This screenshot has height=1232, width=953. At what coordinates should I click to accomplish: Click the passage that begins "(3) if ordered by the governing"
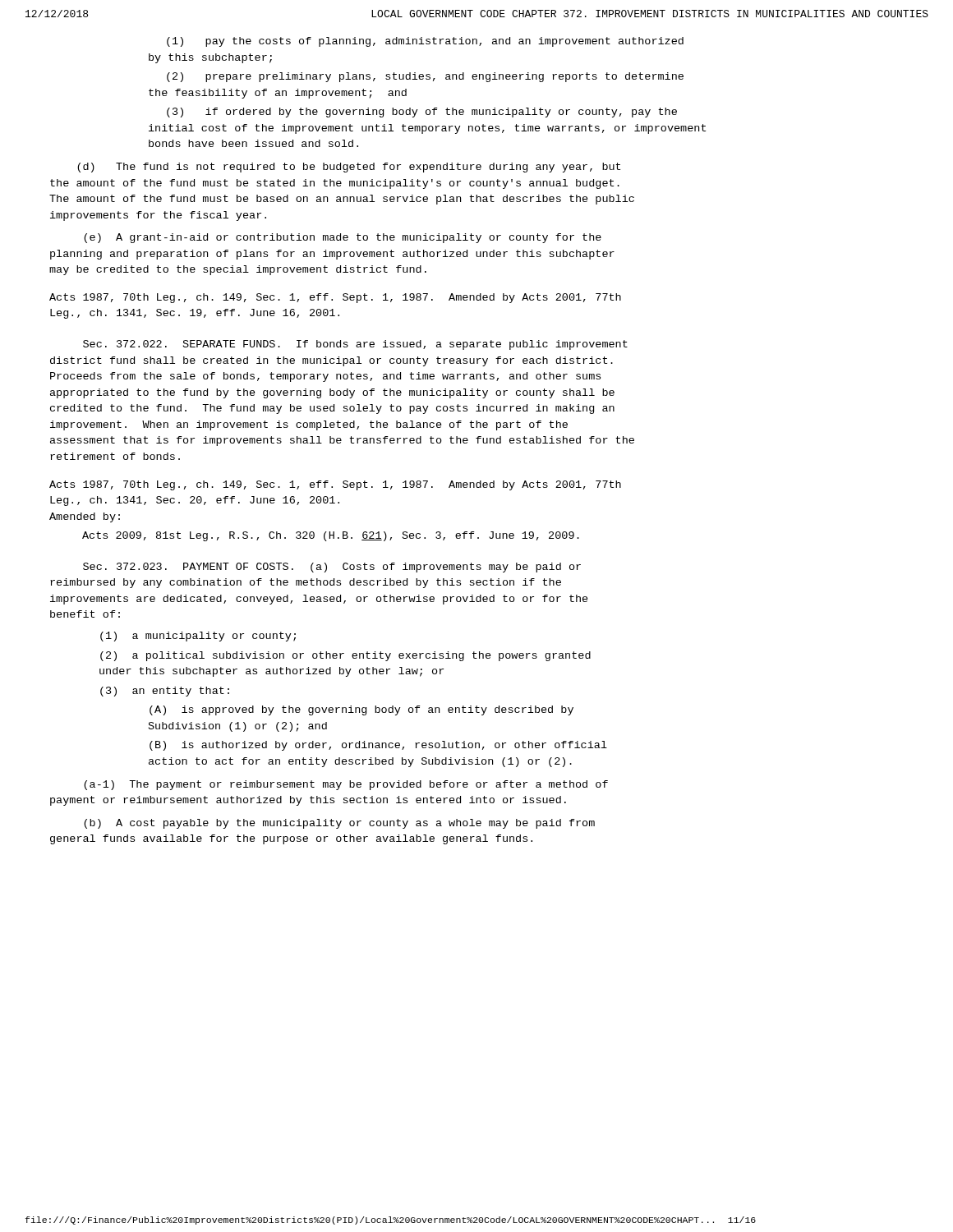coord(403,128)
